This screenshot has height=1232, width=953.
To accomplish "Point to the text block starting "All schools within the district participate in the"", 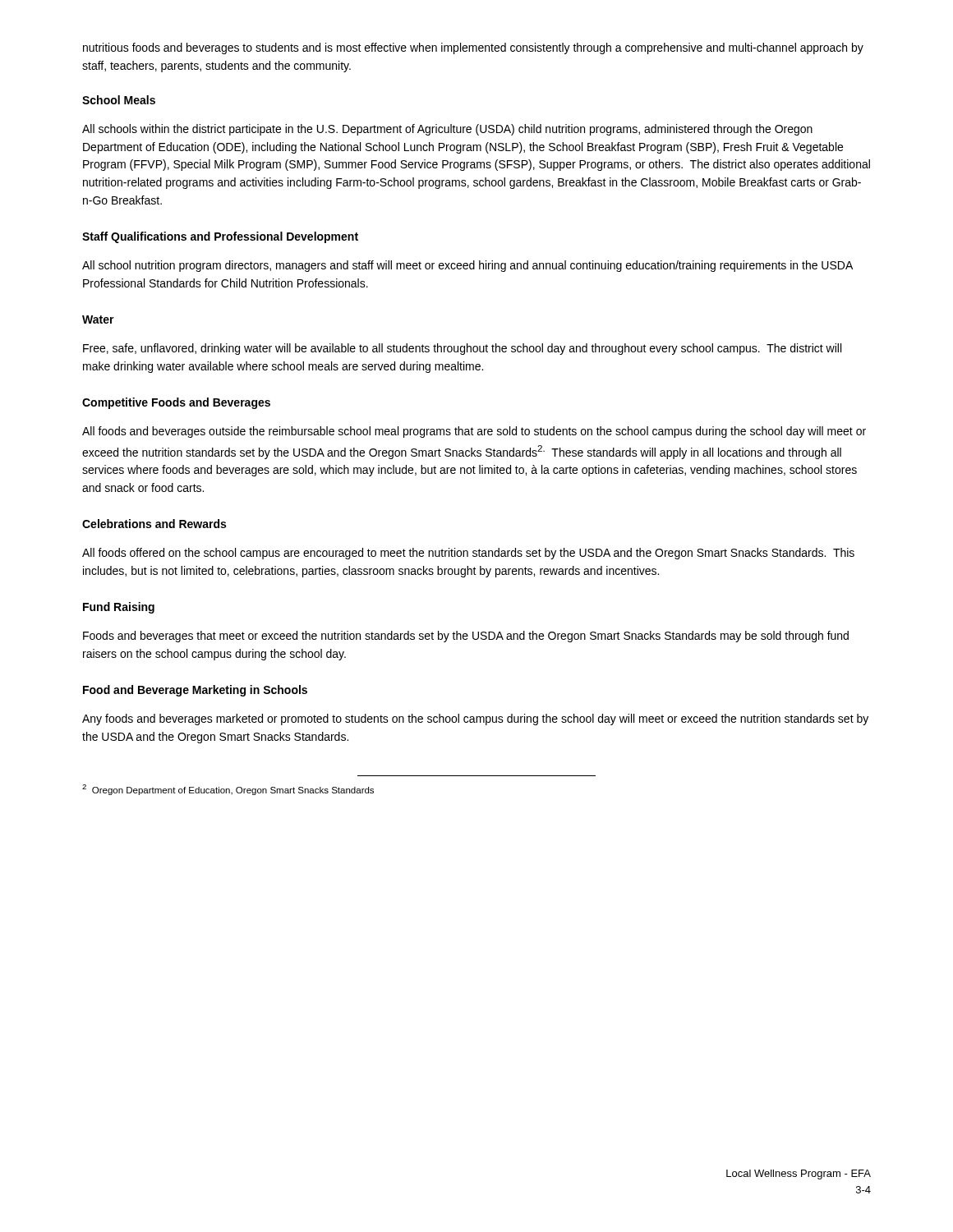I will point(476,165).
